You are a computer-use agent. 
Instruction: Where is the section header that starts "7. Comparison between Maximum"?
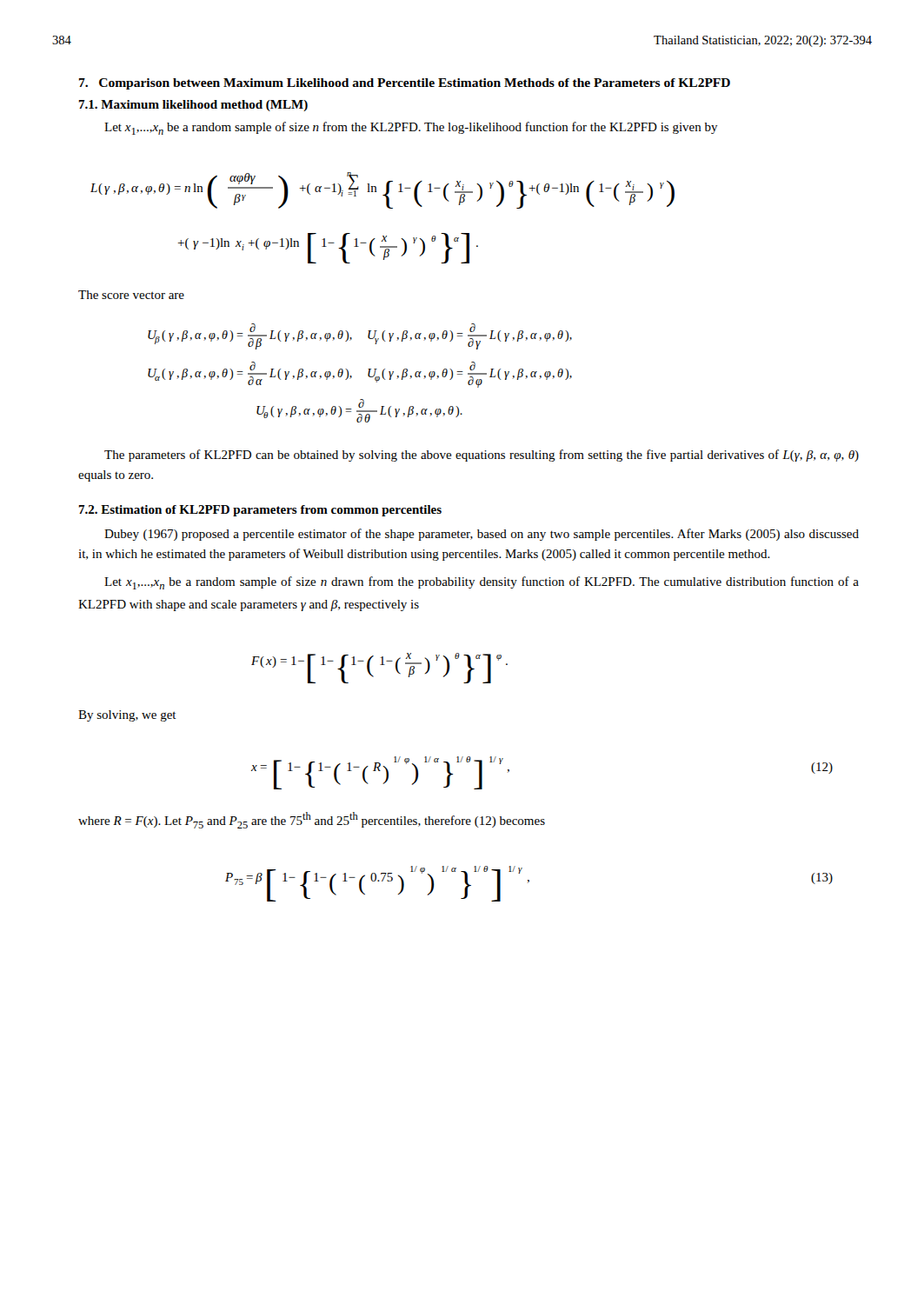404,82
